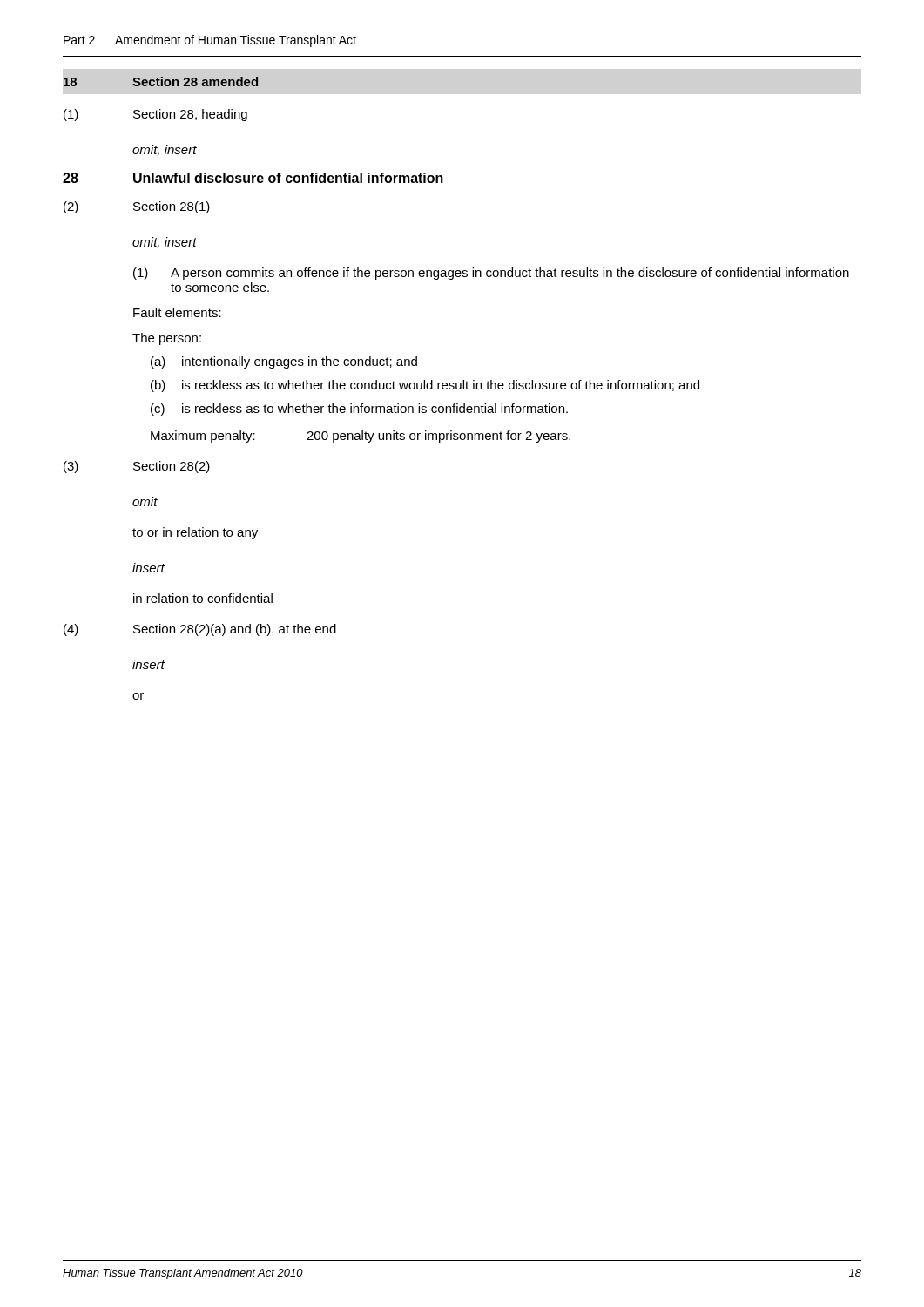Navigate to the text starting "(c) is reckless as to whether the"
Viewport: 924px width, 1307px height.
tap(506, 408)
